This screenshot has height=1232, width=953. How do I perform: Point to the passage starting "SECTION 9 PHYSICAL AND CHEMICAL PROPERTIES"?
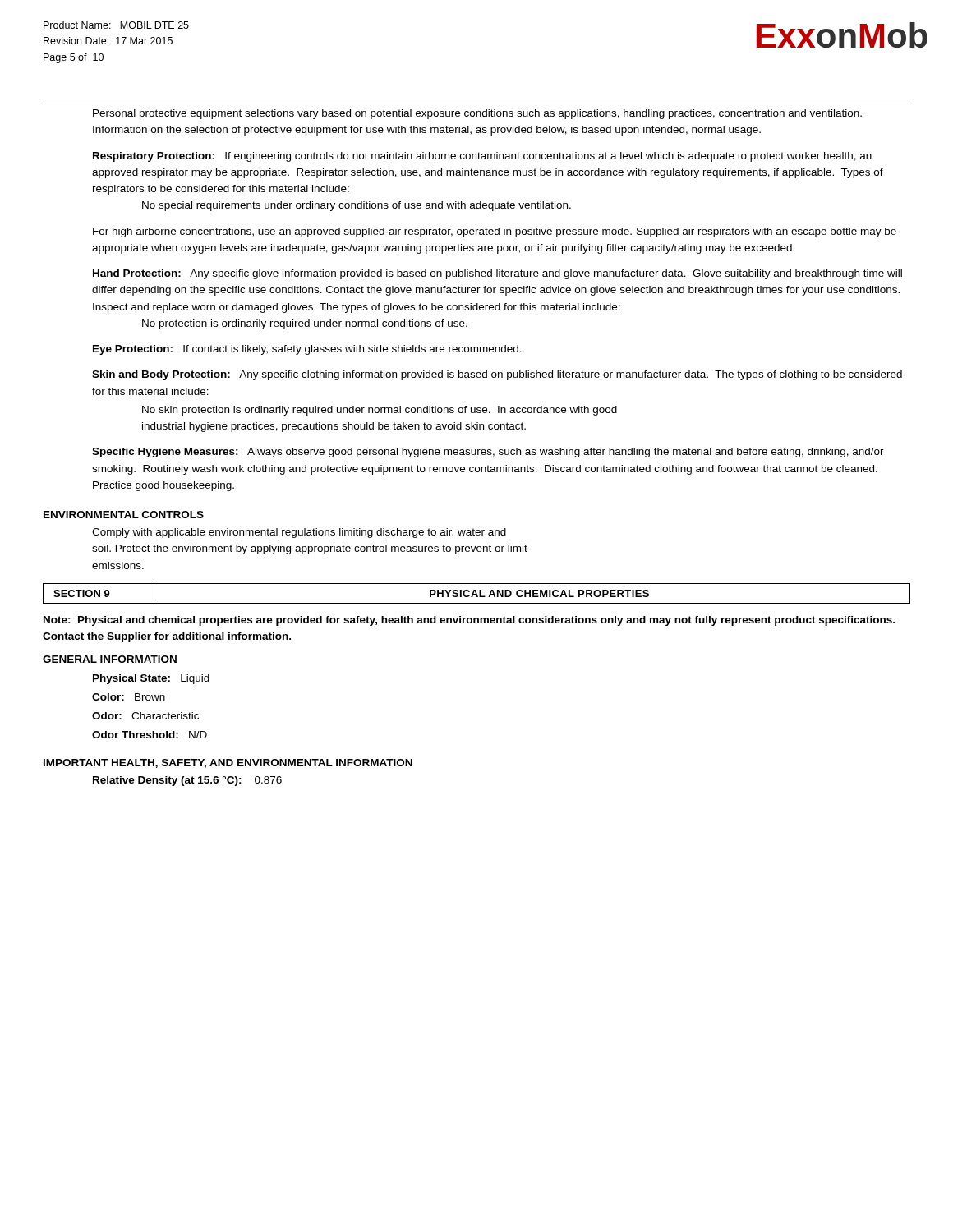point(476,593)
